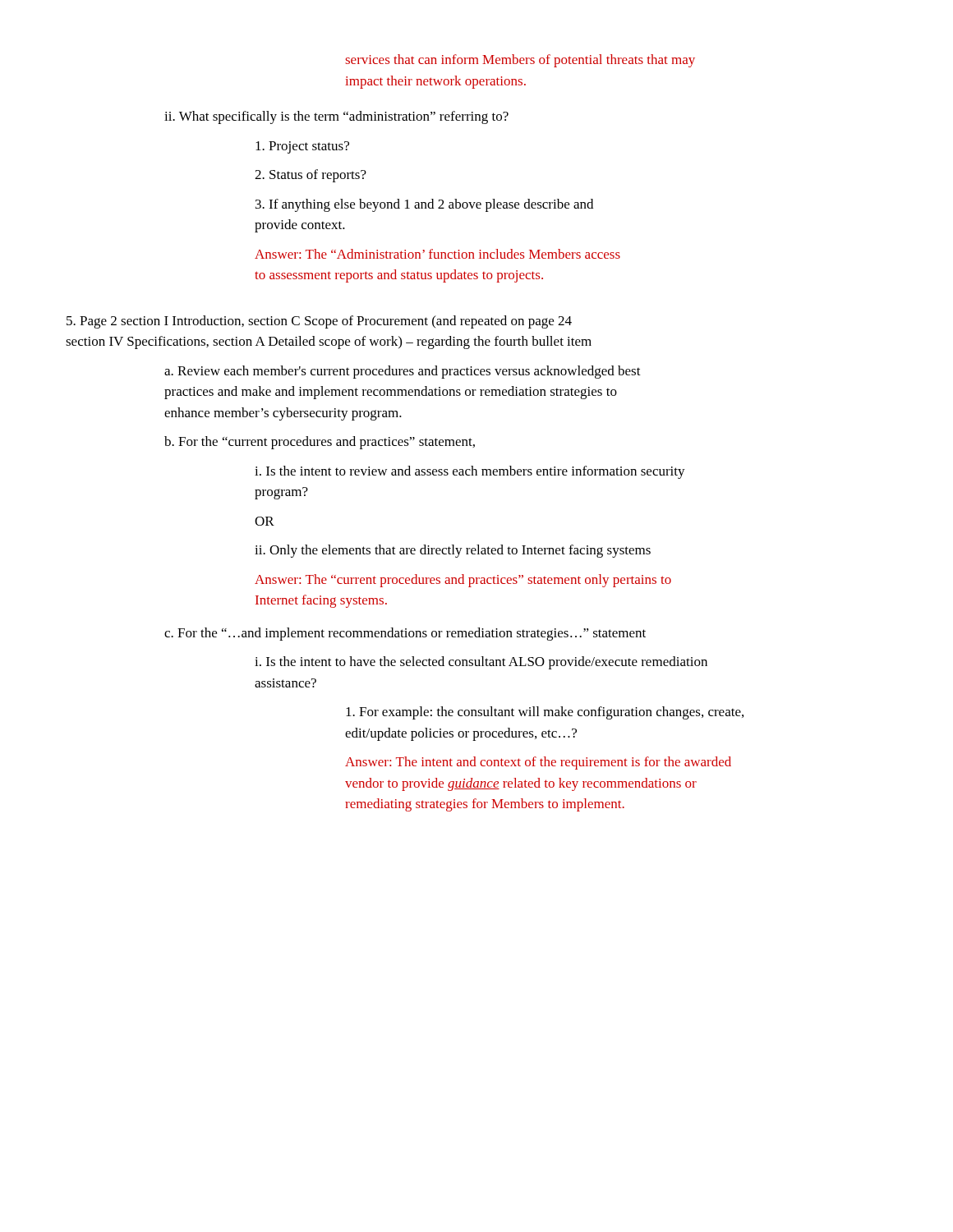Find the block on this page that starts "3. If anything else beyond 1"

tap(424, 214)
